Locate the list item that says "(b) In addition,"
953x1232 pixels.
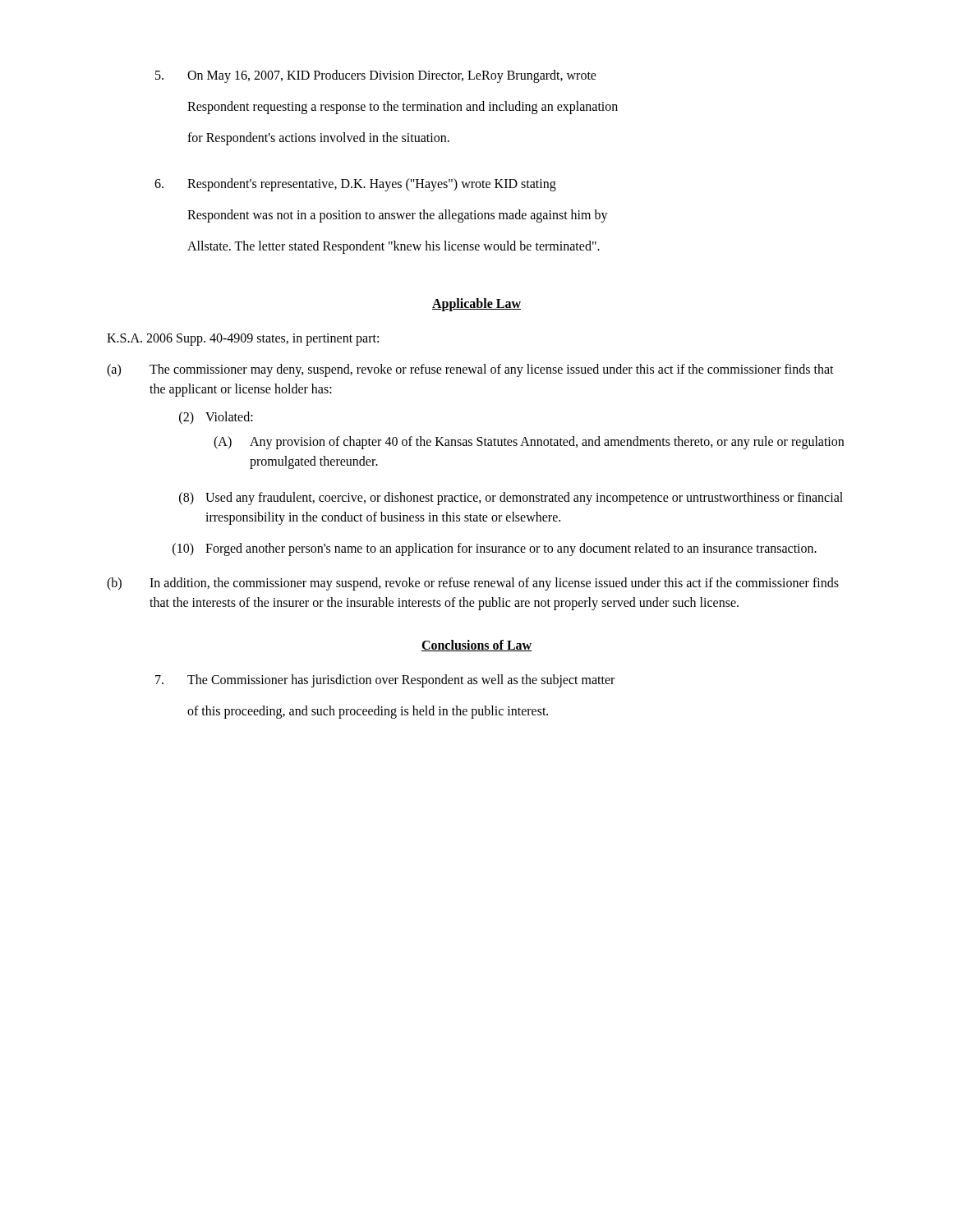point(476,593)
